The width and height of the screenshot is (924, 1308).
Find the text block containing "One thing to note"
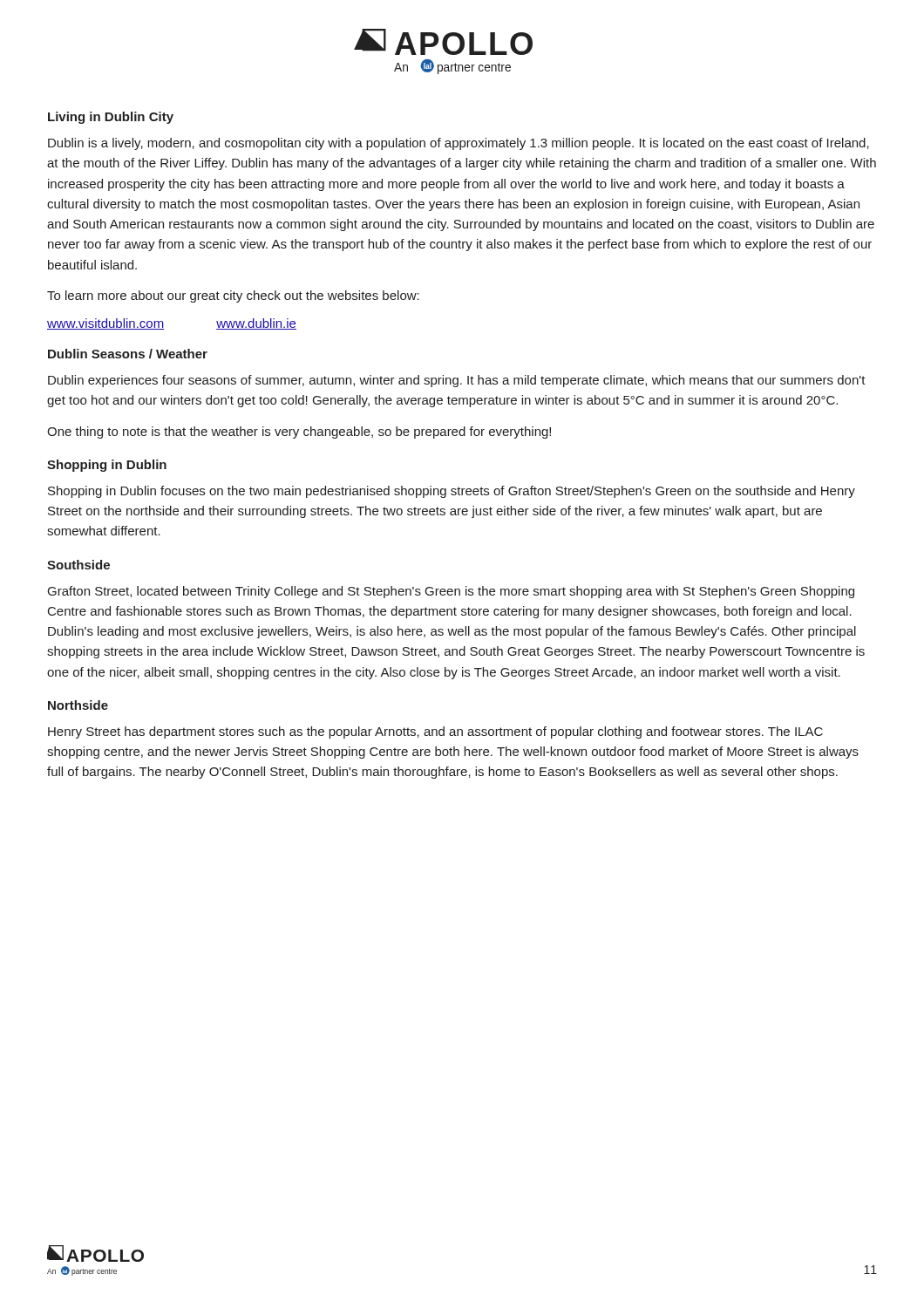click(x=300, y=431)
